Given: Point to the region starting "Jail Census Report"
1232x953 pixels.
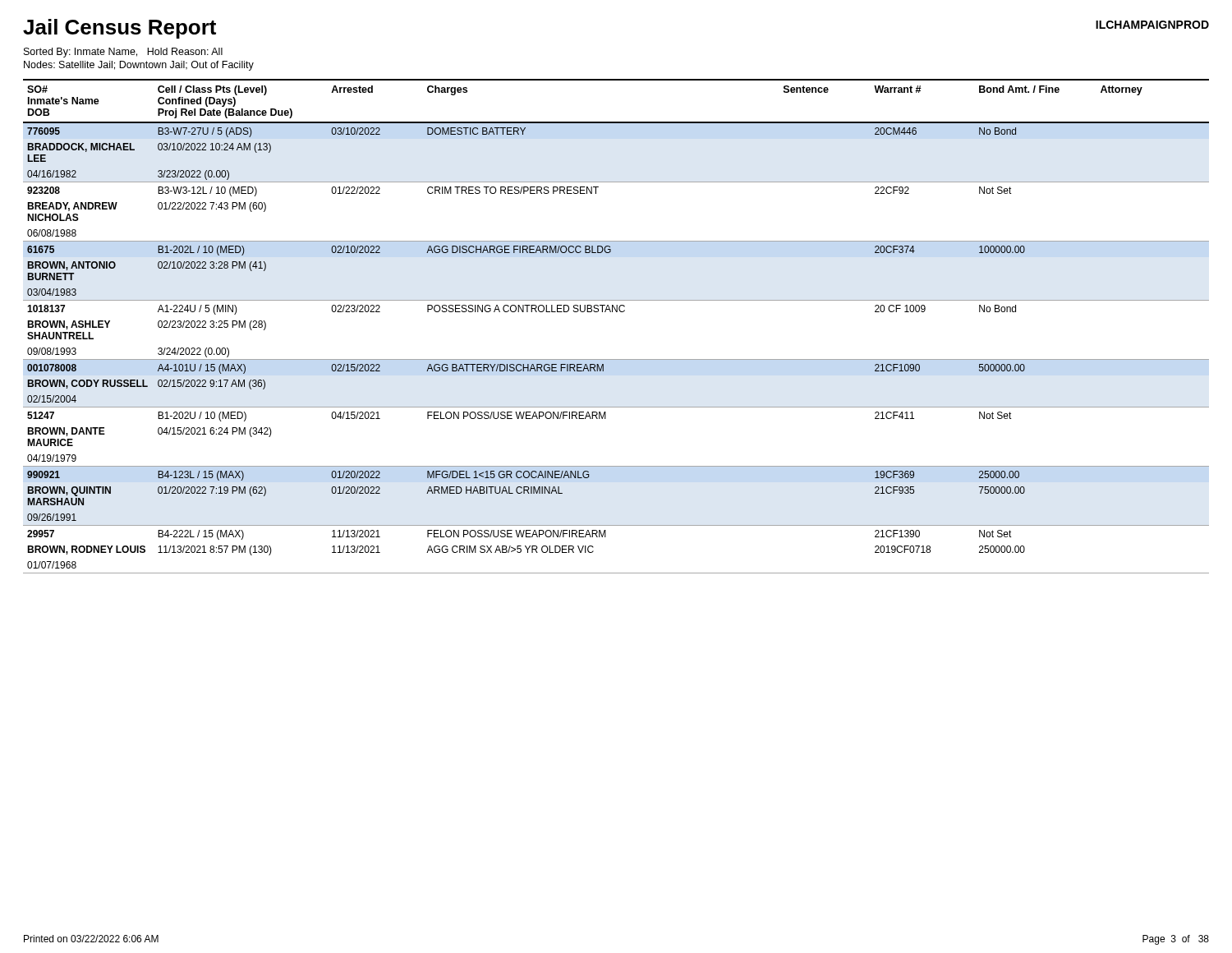Looking at the screenshot, I should [x=120, y=27].
